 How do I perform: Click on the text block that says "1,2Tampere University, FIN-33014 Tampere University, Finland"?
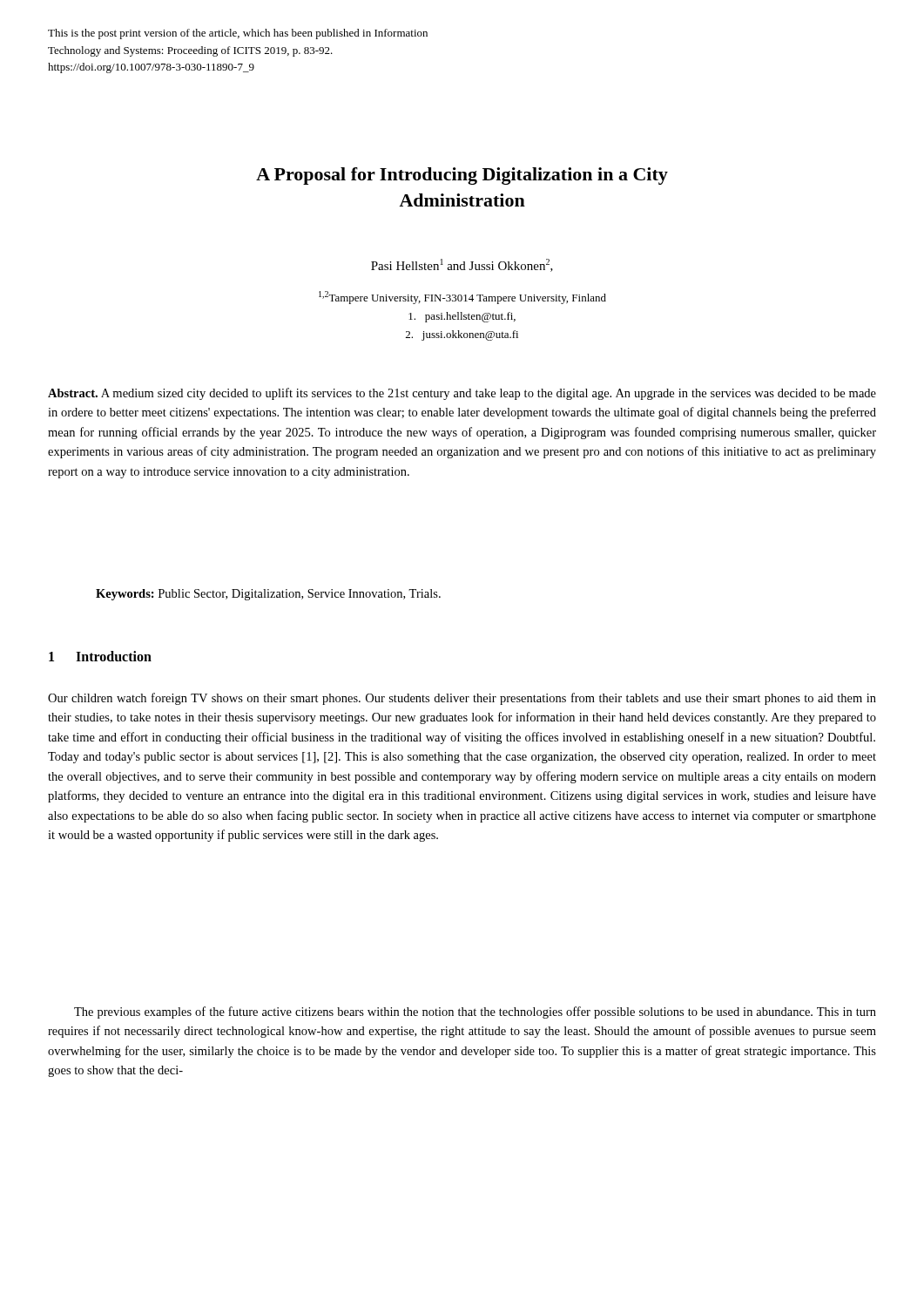pos(462,315)
